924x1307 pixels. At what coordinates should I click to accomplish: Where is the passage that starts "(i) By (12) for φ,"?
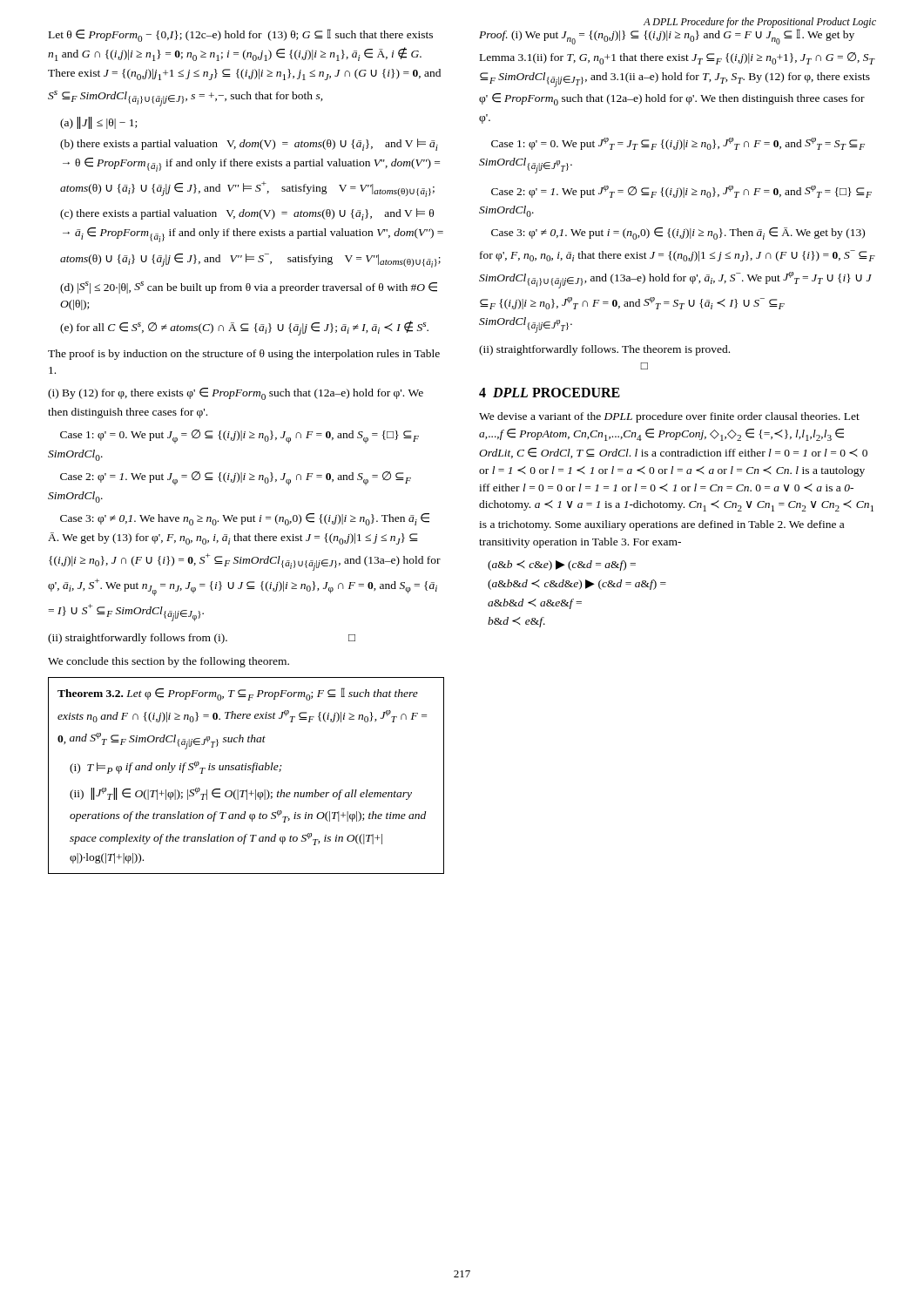[x=236, y=402]
